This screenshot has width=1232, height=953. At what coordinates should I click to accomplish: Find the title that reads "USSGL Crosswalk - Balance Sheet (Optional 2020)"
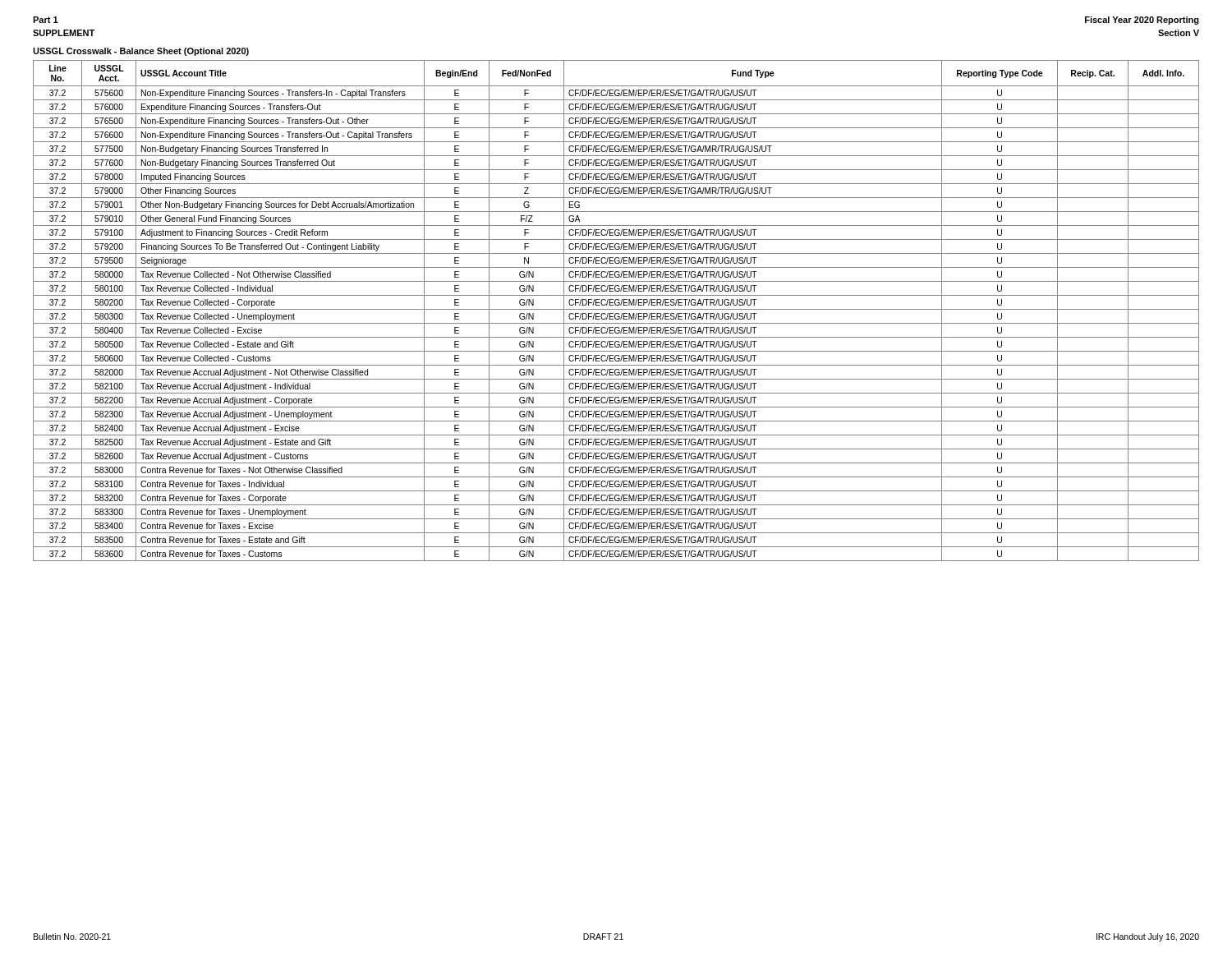coord(141,51)
